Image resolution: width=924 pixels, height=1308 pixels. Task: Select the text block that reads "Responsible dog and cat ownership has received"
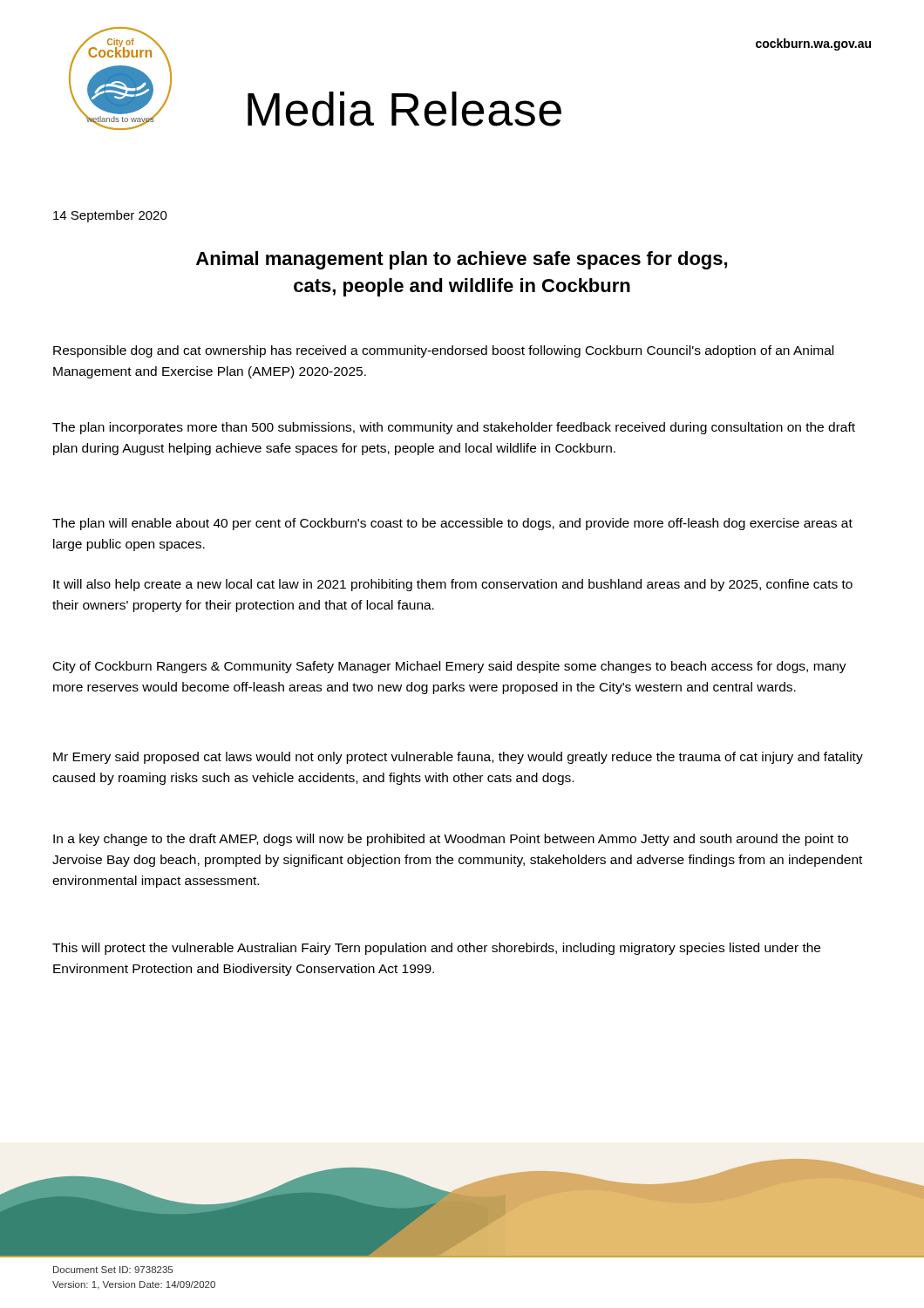(443, 361)
